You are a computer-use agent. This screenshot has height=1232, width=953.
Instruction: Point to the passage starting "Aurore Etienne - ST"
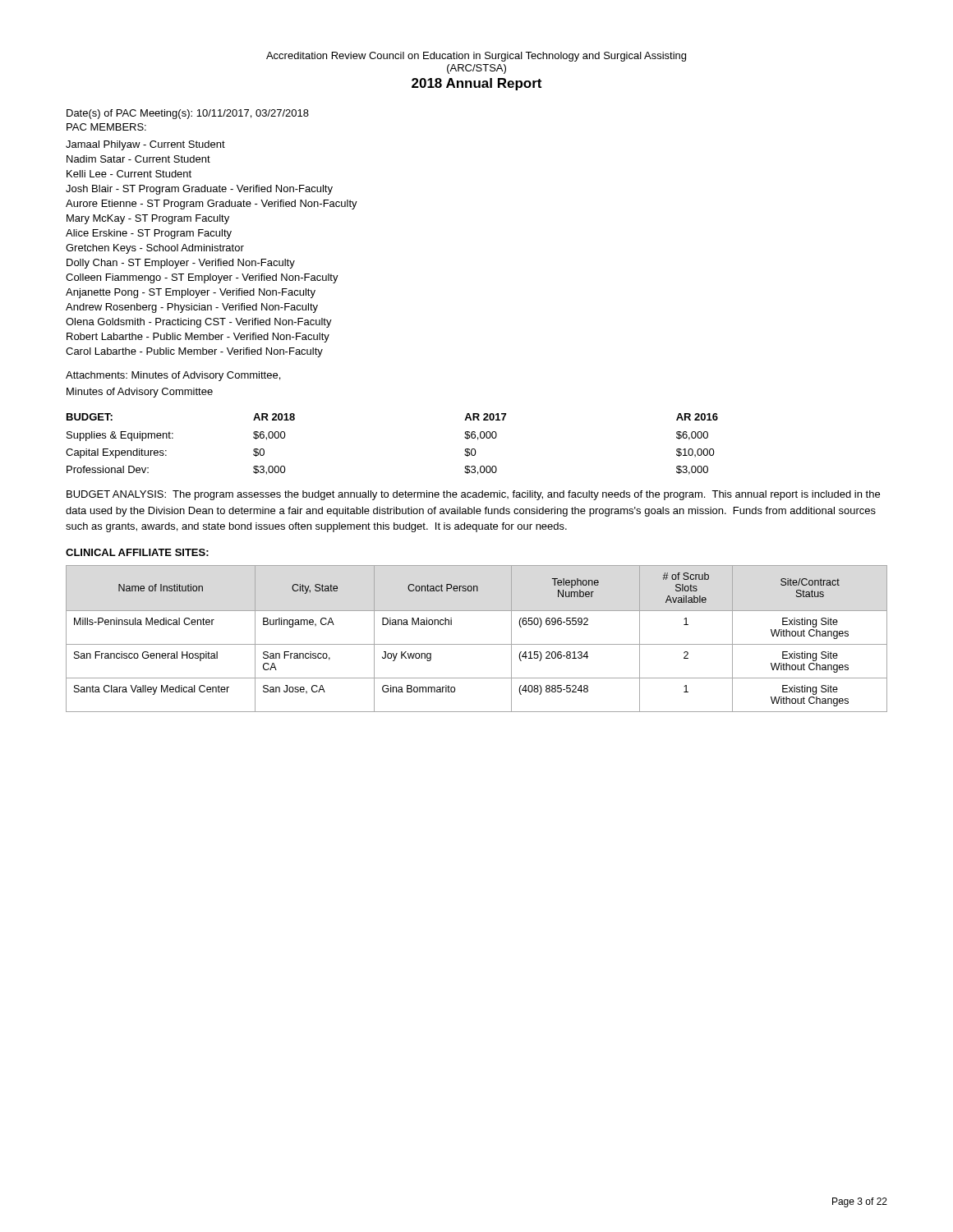[x=211, y=203]
